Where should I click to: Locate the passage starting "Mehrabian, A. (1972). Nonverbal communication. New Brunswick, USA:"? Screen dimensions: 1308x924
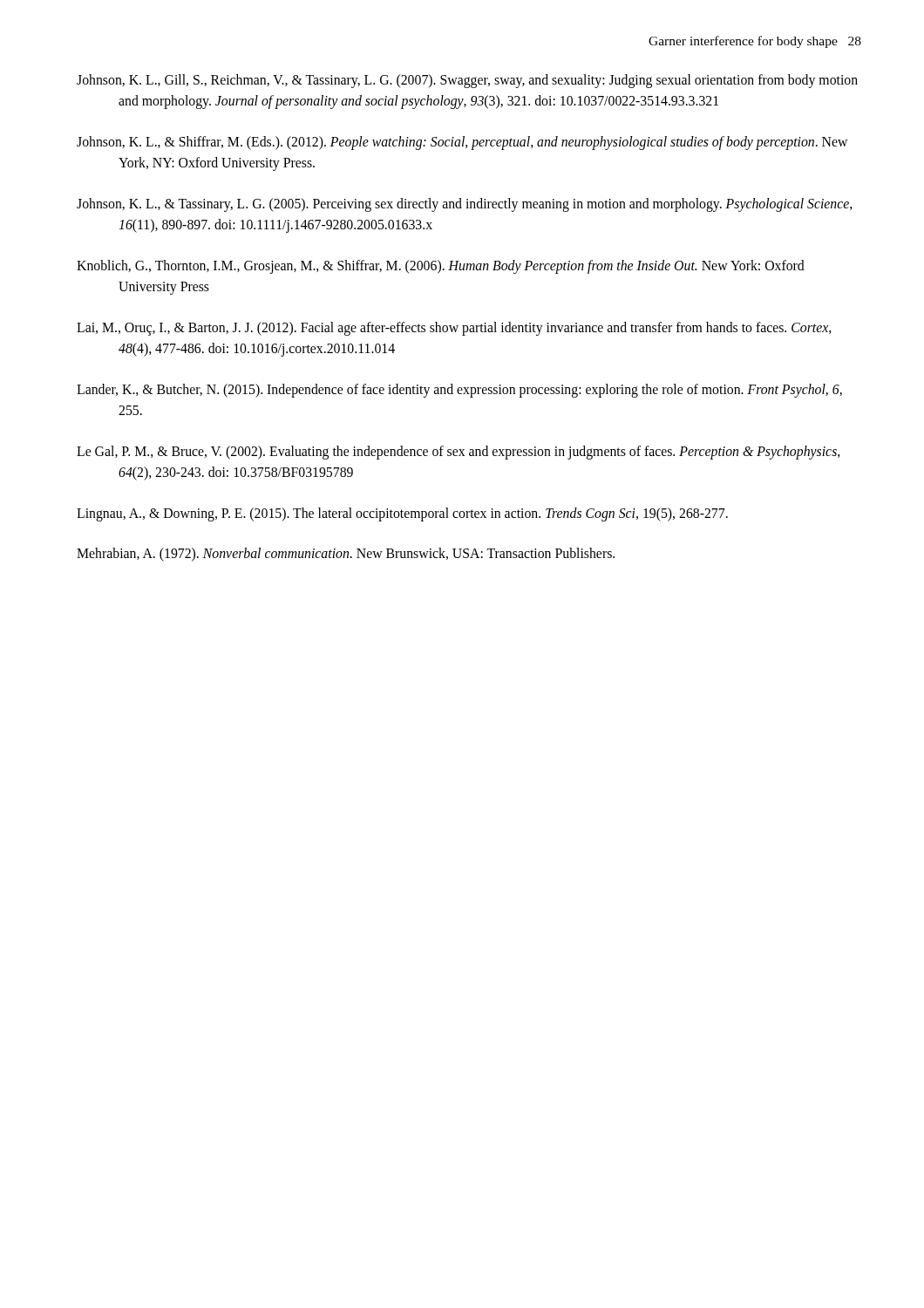click(346, 553)
